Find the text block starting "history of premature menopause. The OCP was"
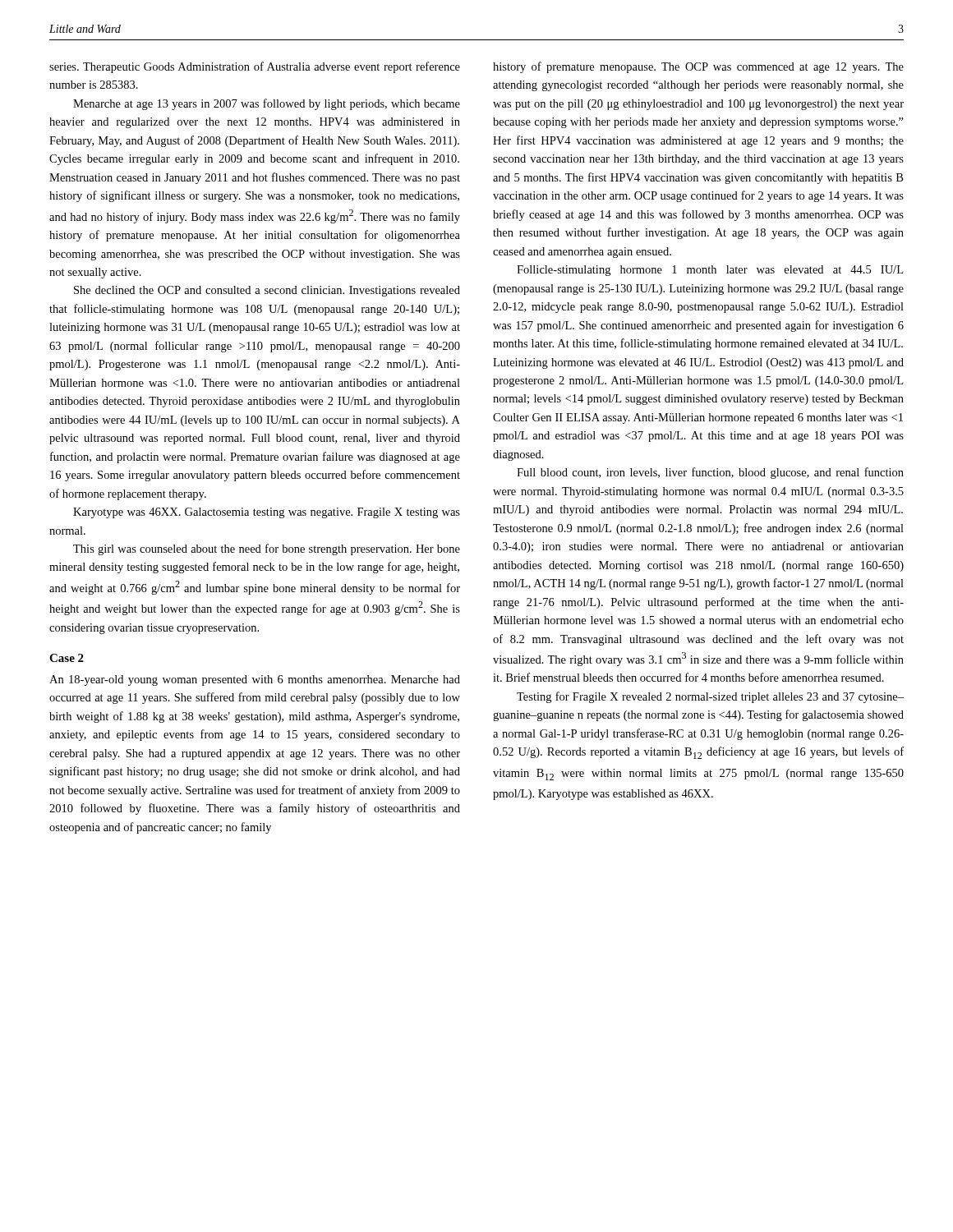Screen dimensions: 1232x953 point(698,430)
